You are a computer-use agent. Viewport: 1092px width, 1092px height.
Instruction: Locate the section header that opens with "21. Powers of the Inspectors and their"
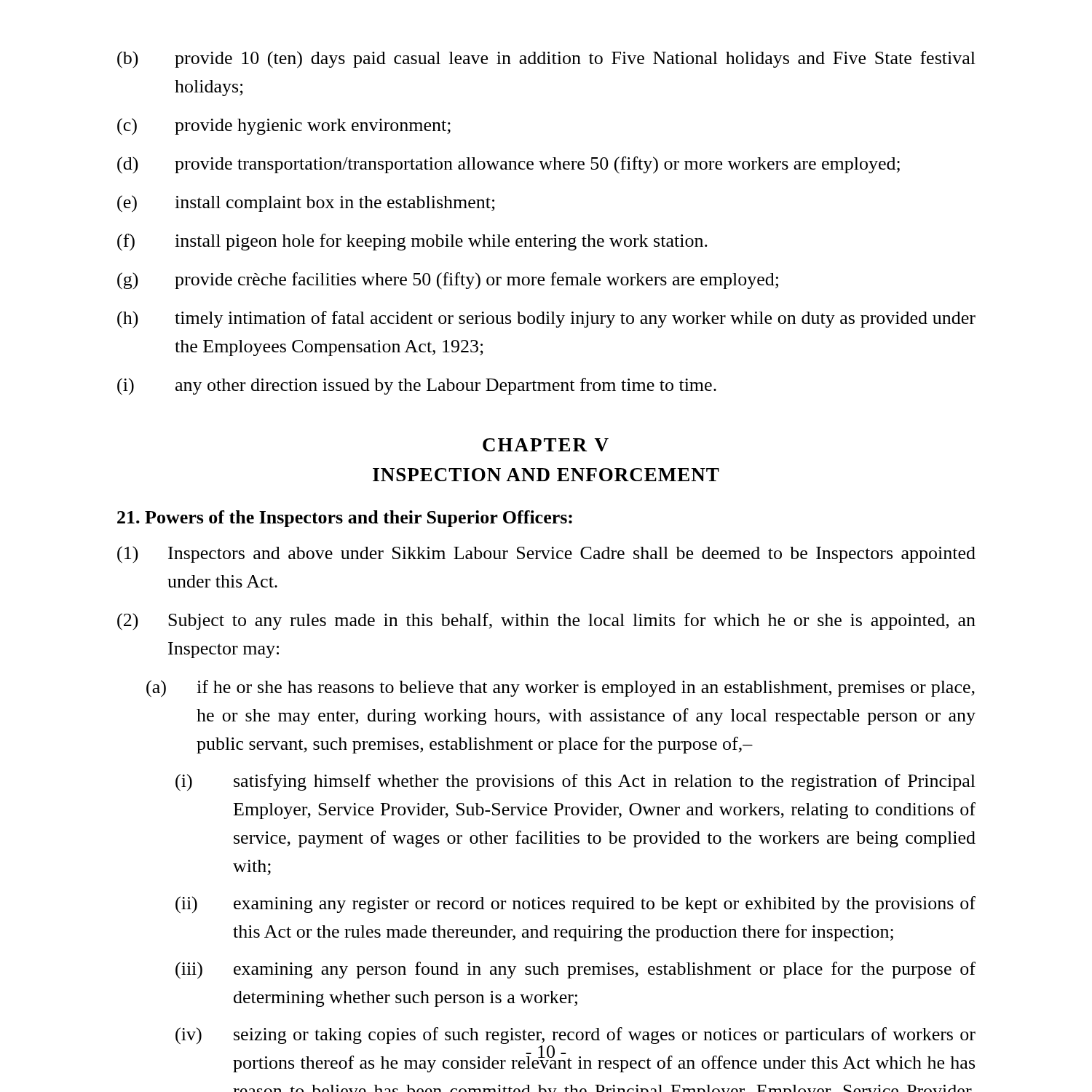[x=345, y=517]
